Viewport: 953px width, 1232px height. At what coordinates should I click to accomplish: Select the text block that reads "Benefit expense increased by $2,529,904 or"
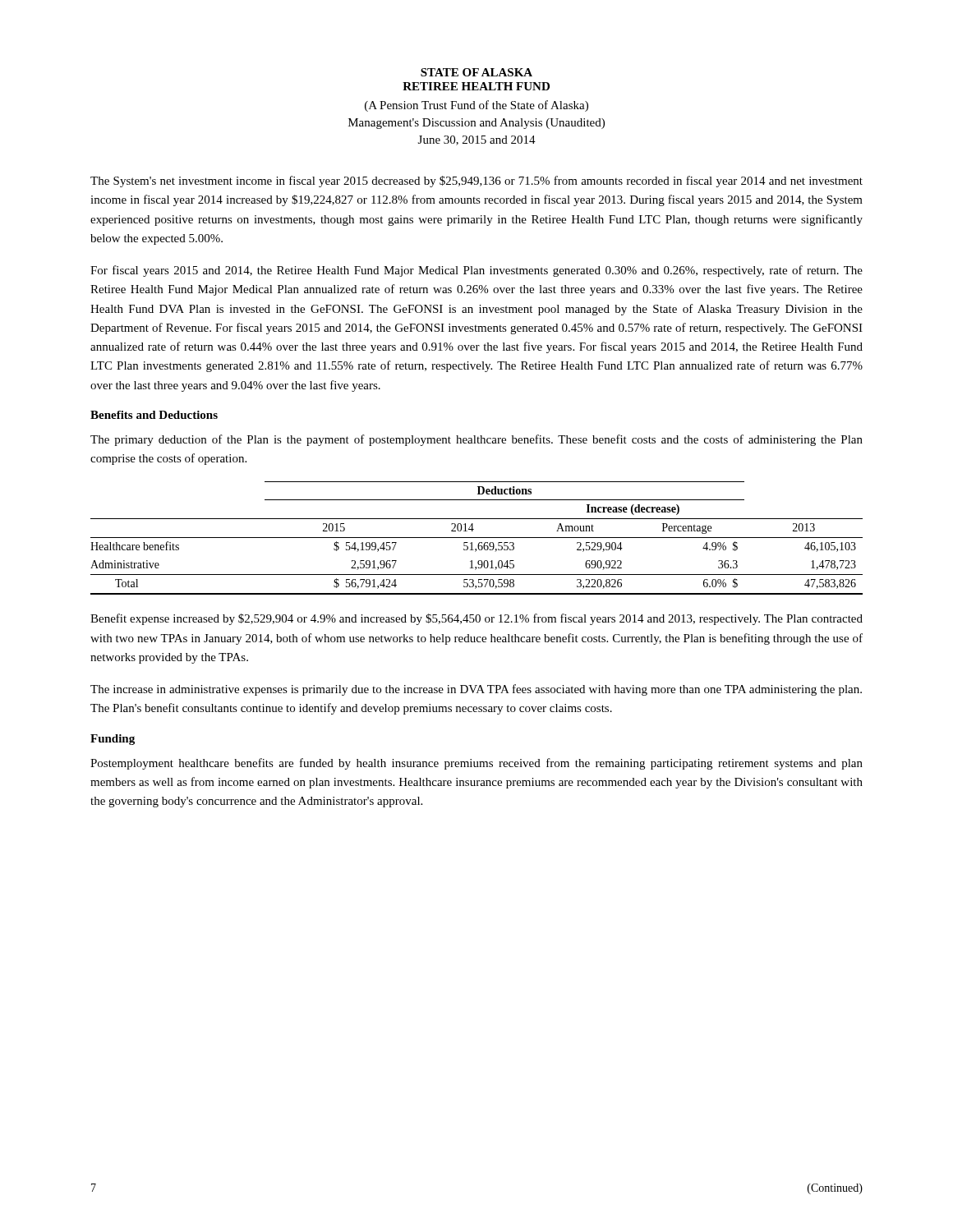pos(476,638)
